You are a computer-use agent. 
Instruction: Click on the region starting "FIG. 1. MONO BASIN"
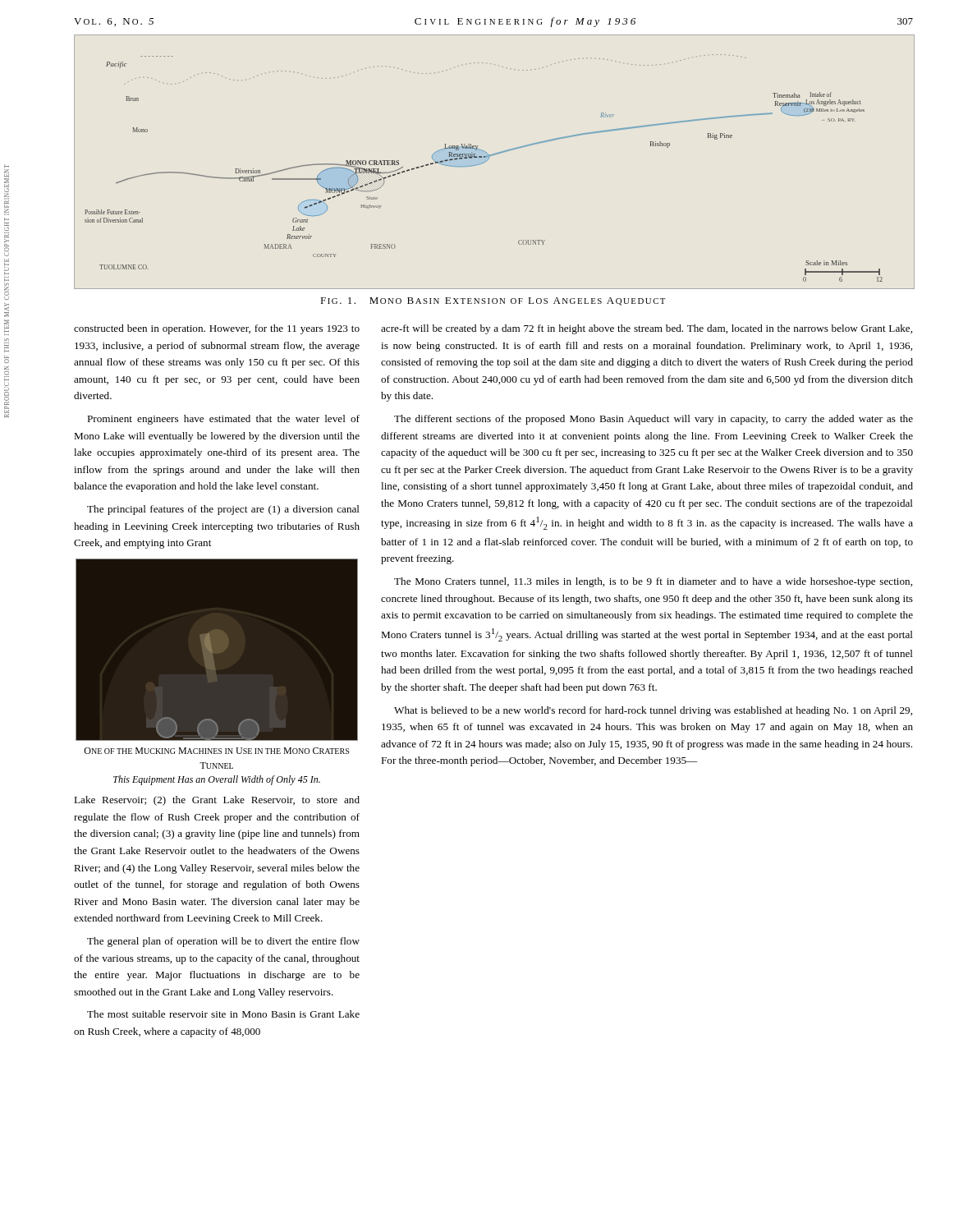[493, 300]
